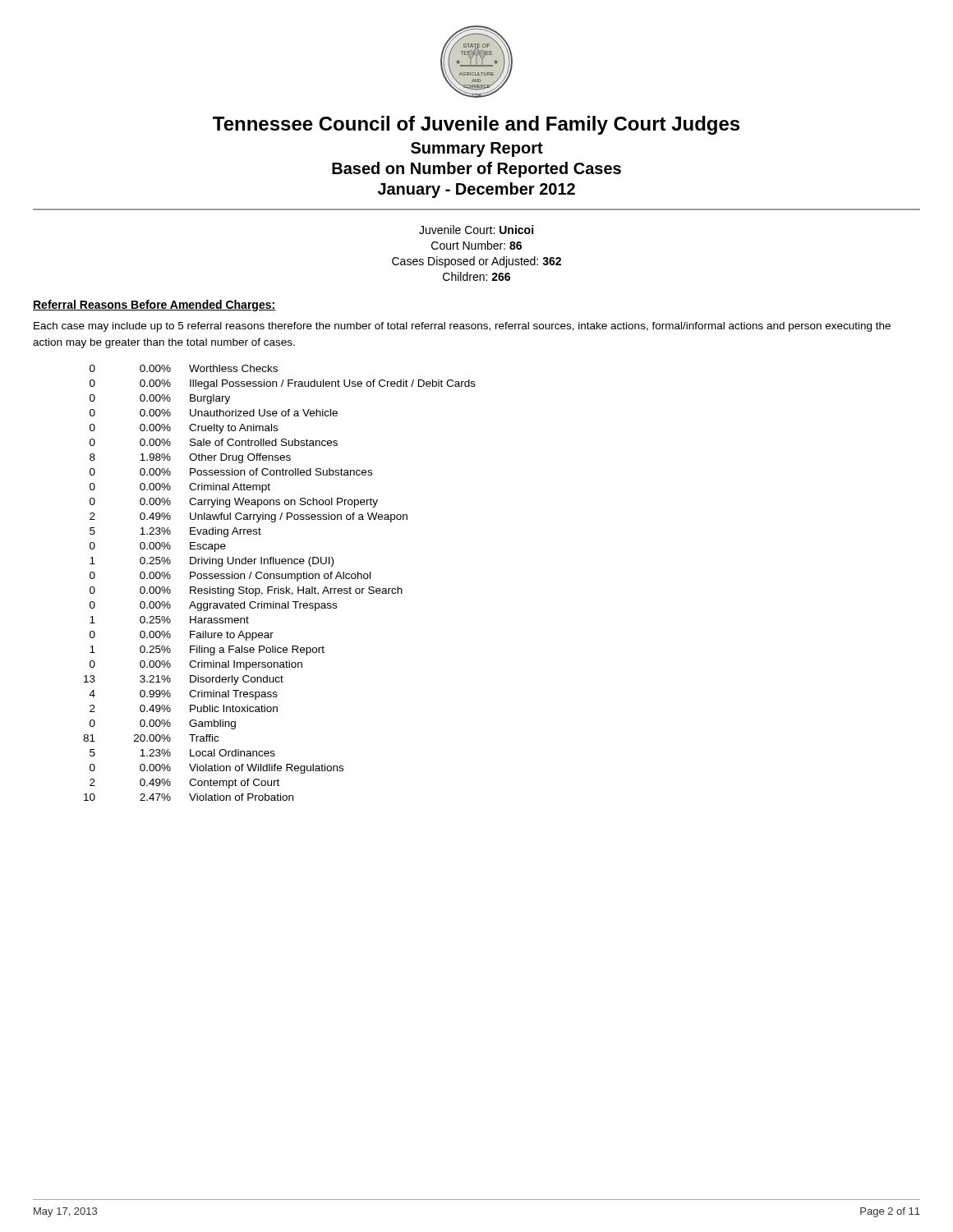Where does it say "Referral Reasons Before Amended Charges:"?
Image resolution: width=953 pixels, height=1232 pixels.
[x=154, y=305]
